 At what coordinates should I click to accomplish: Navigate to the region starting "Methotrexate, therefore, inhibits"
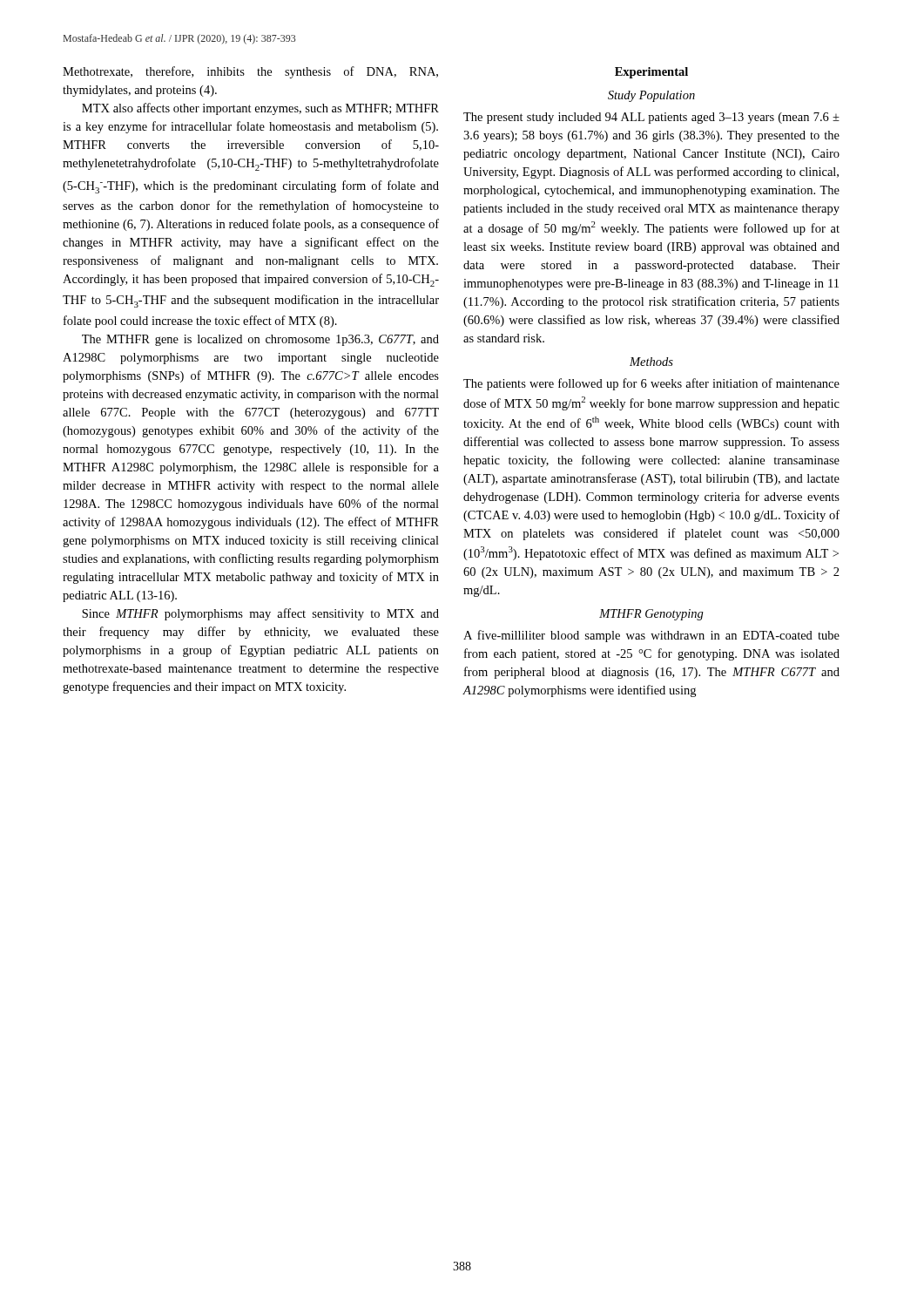coord(251,379)
